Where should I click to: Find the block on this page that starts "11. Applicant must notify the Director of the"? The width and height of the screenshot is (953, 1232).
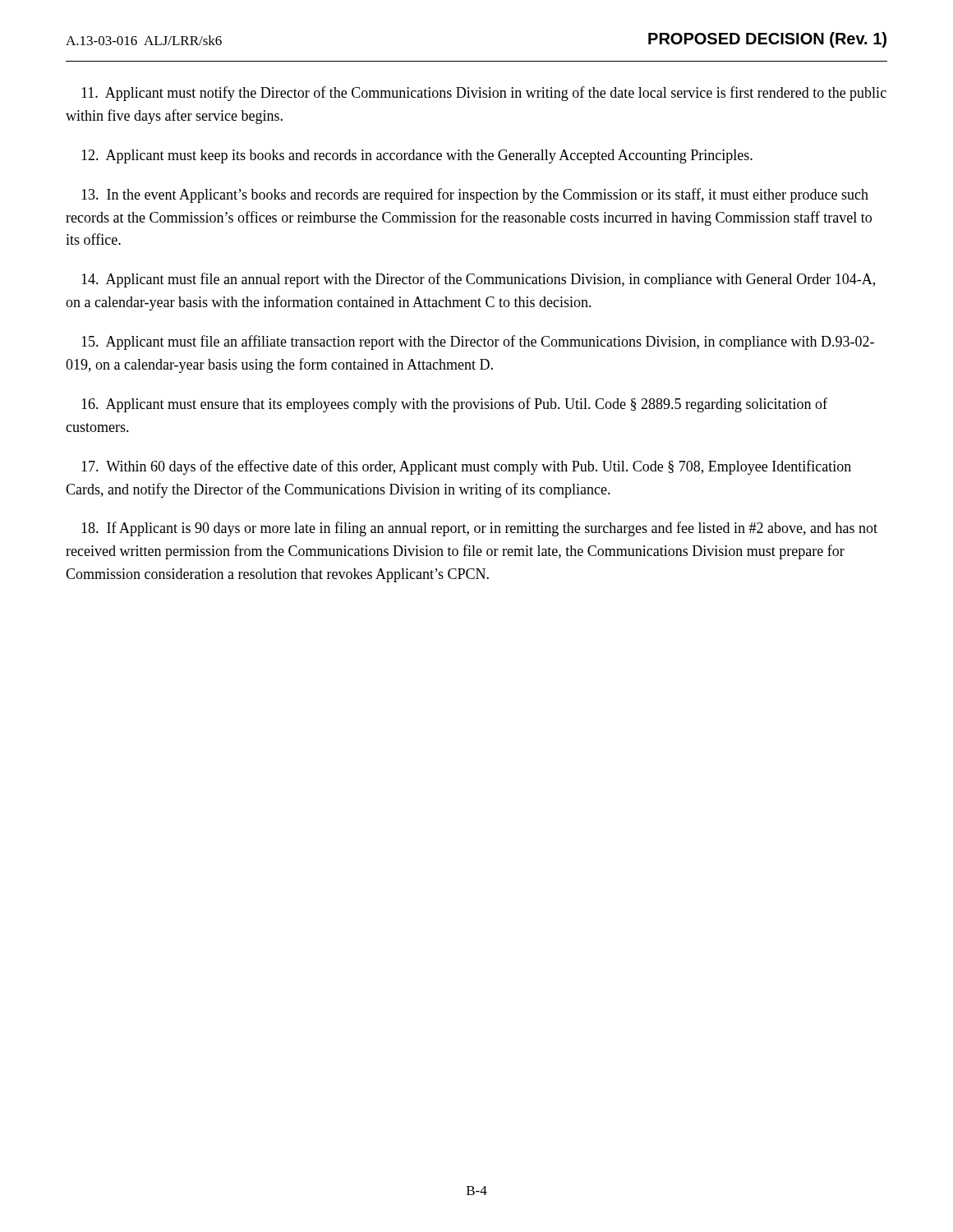[476, 105]
